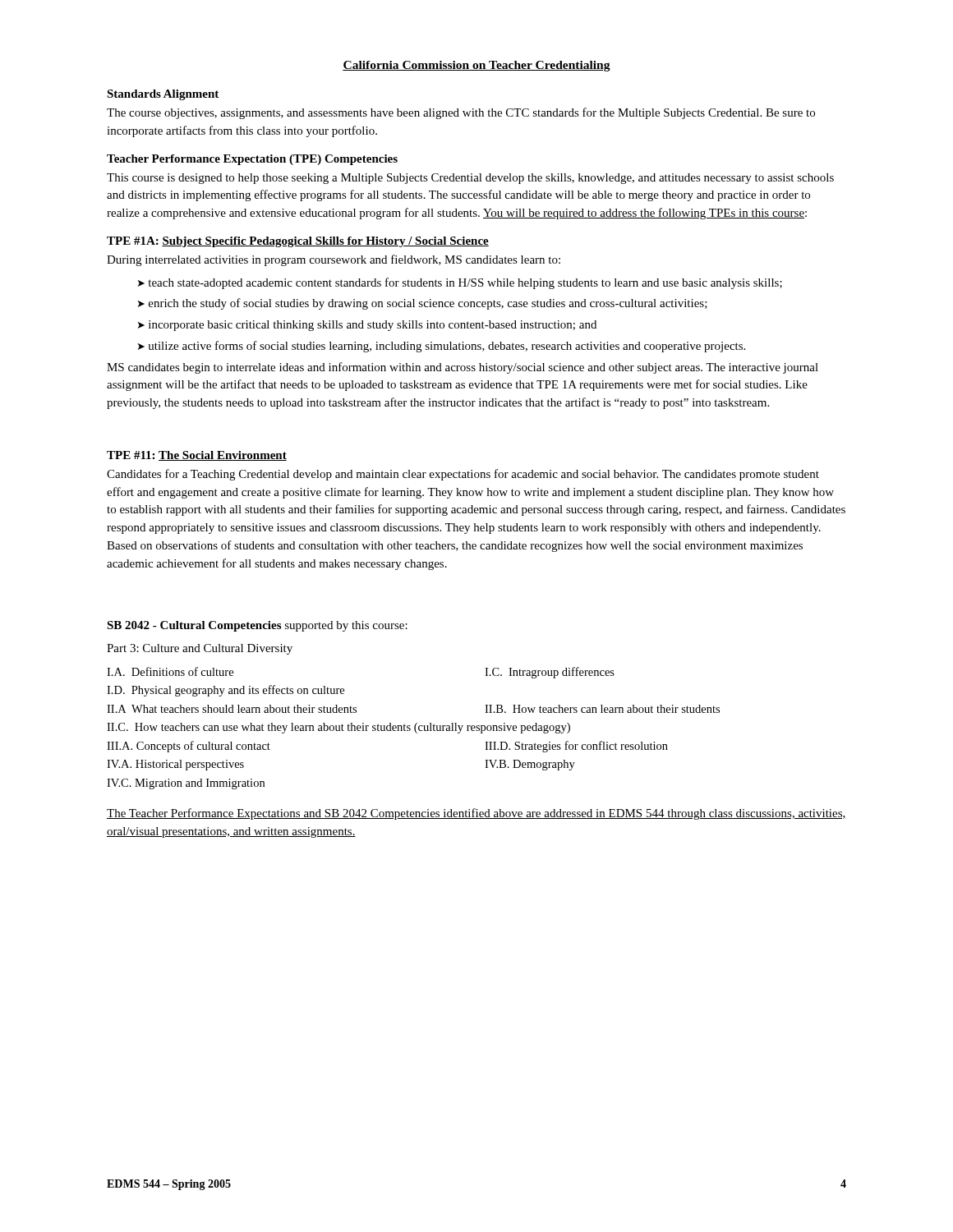Click on the region starting "During interrelated activities in"

pos(476,260)
